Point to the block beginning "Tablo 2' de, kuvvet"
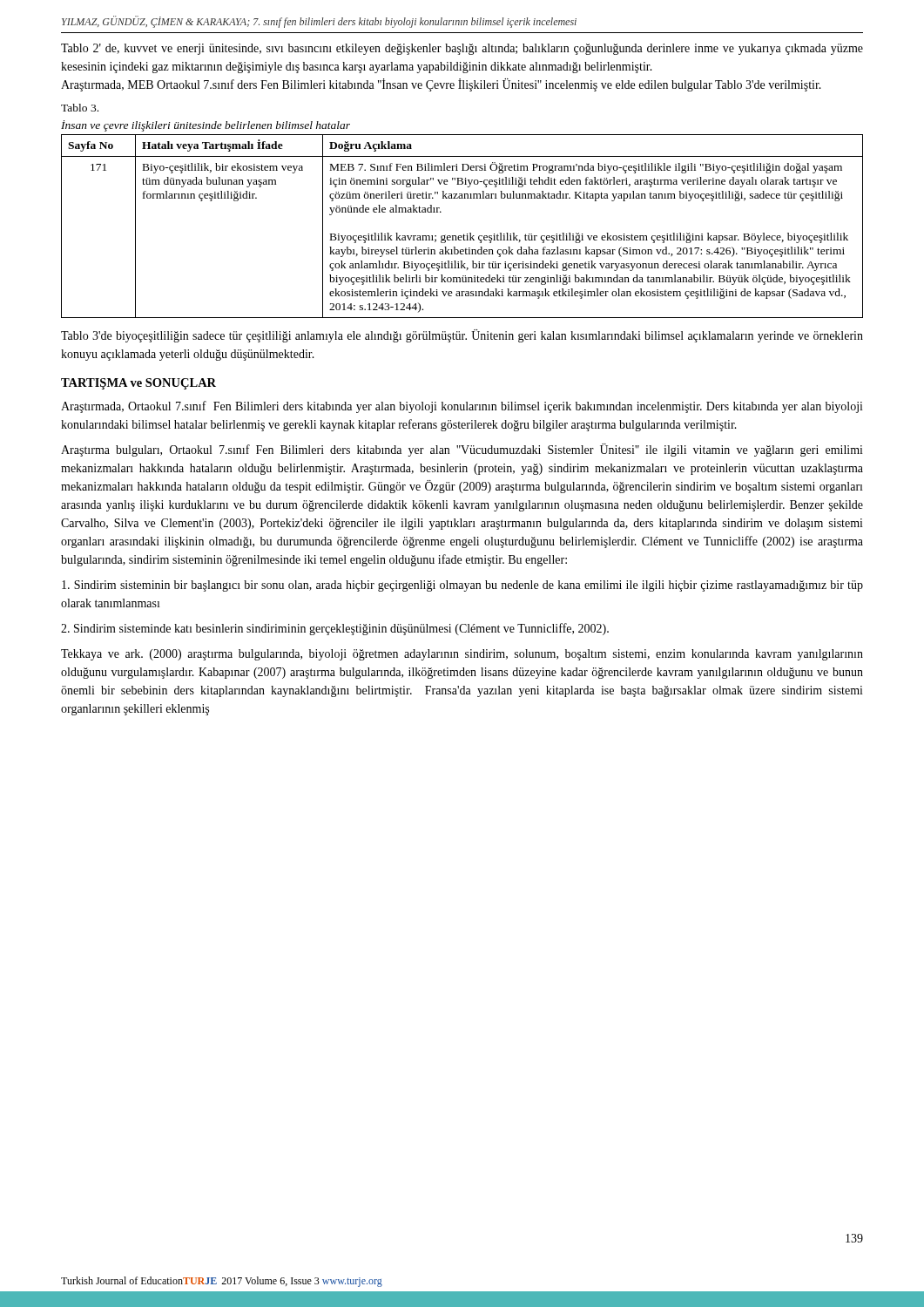This screenshot has width=924, height=1307. pyautogui.click(x=462, y=67)
